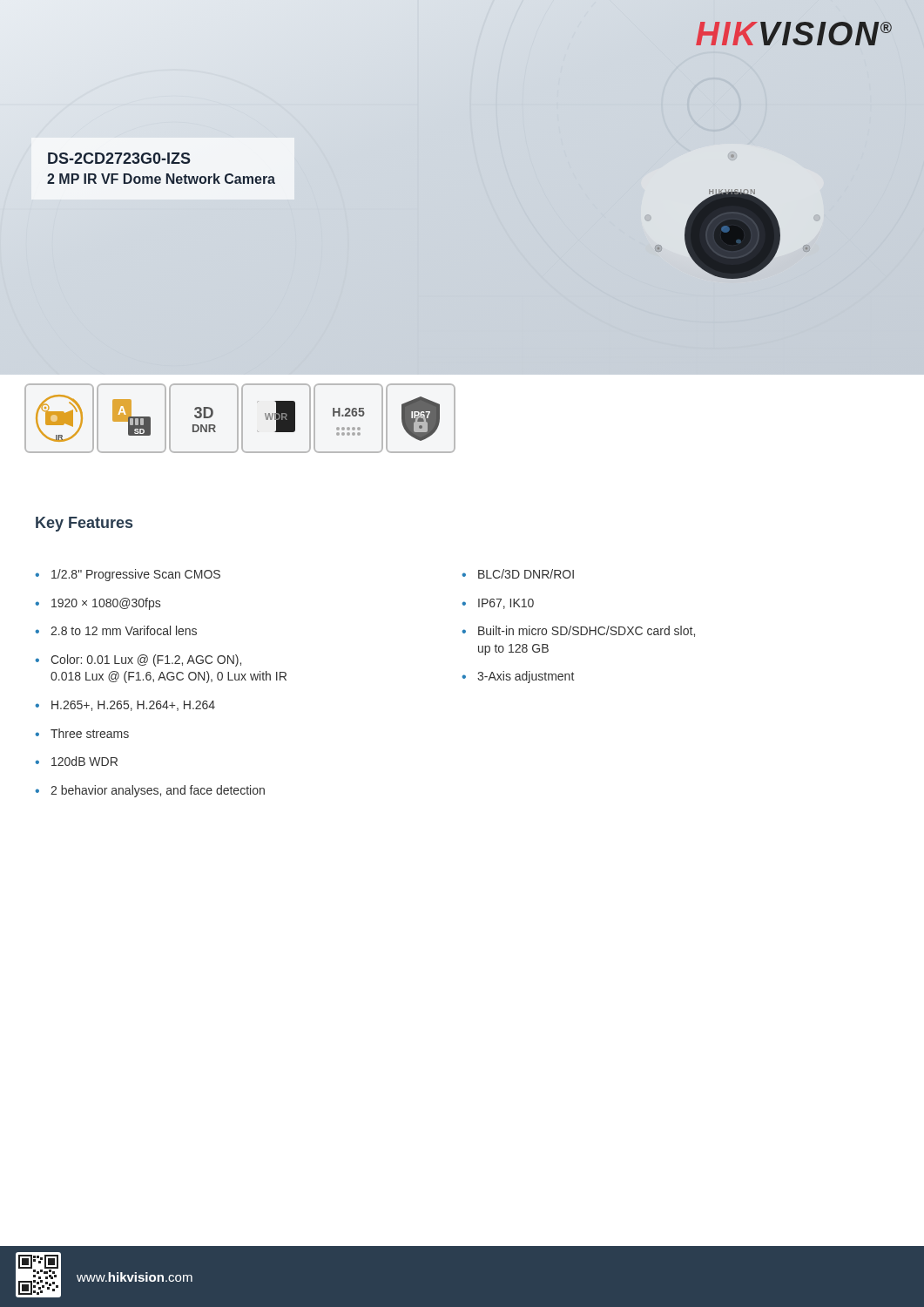Select the section header with the text "Key Features"
The width and height of the screenshot is (924, 1307).
click(x=84, y=523)
